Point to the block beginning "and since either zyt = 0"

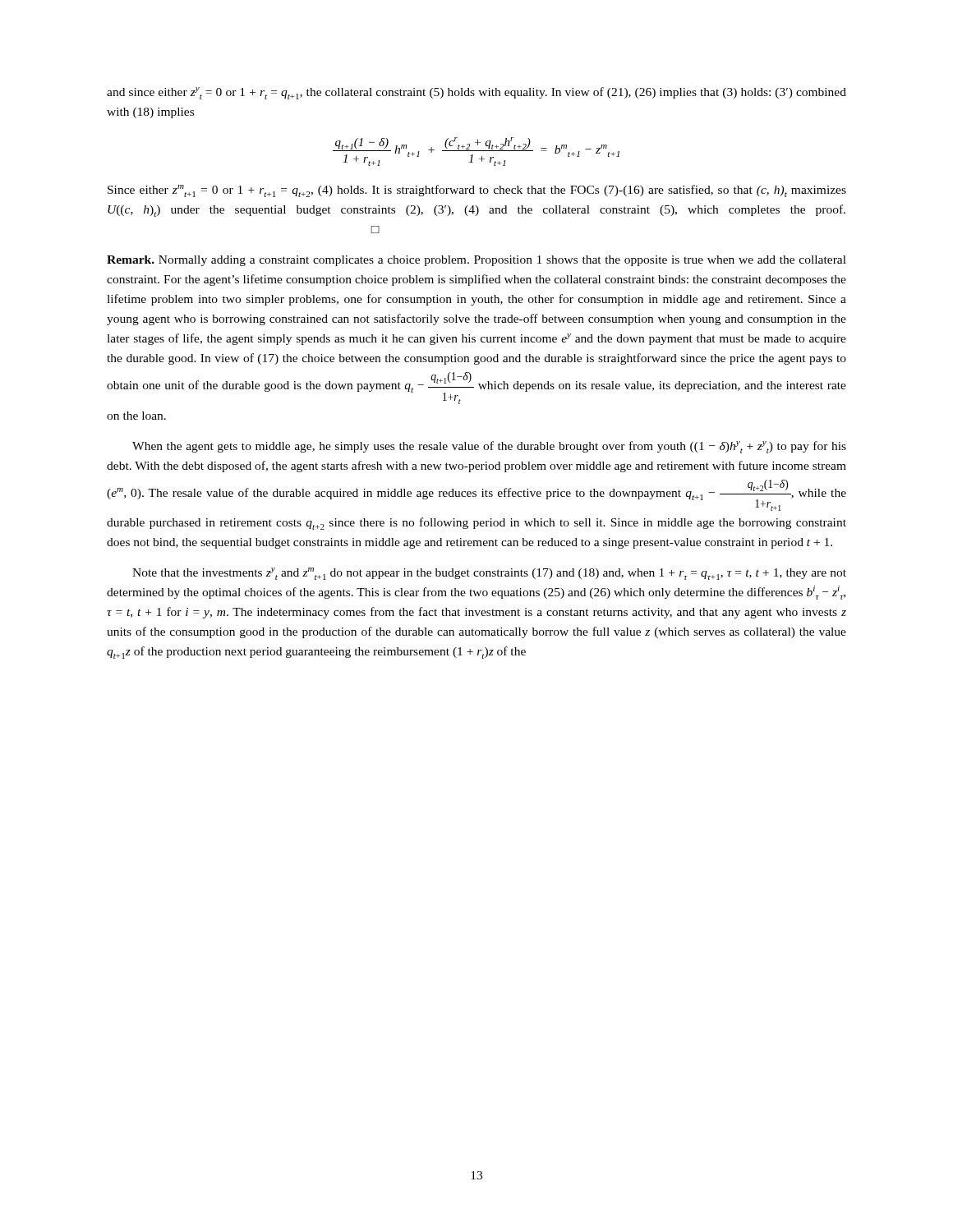[476, 101]
